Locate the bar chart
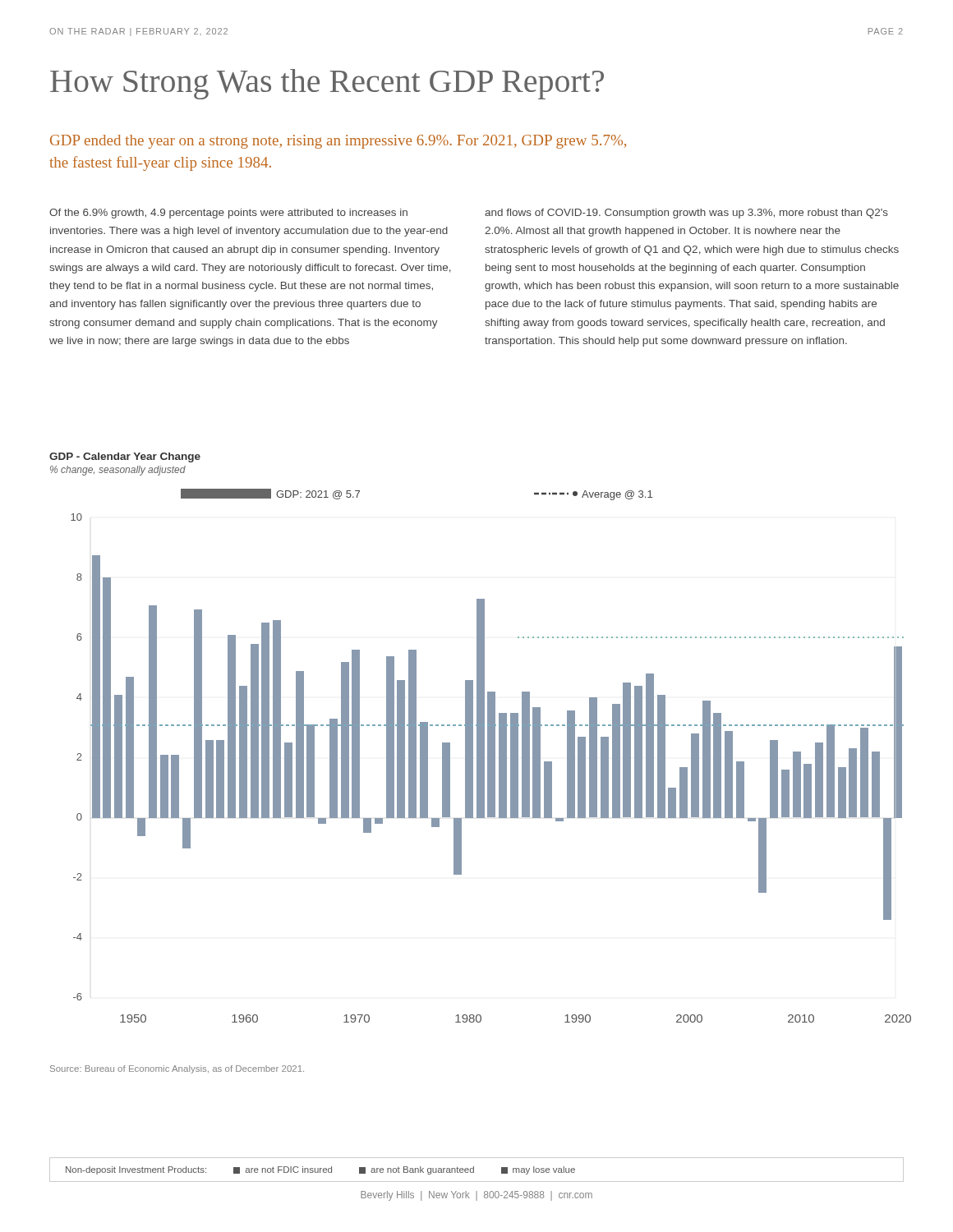The image size is (953, 1232). pos(476,766)
